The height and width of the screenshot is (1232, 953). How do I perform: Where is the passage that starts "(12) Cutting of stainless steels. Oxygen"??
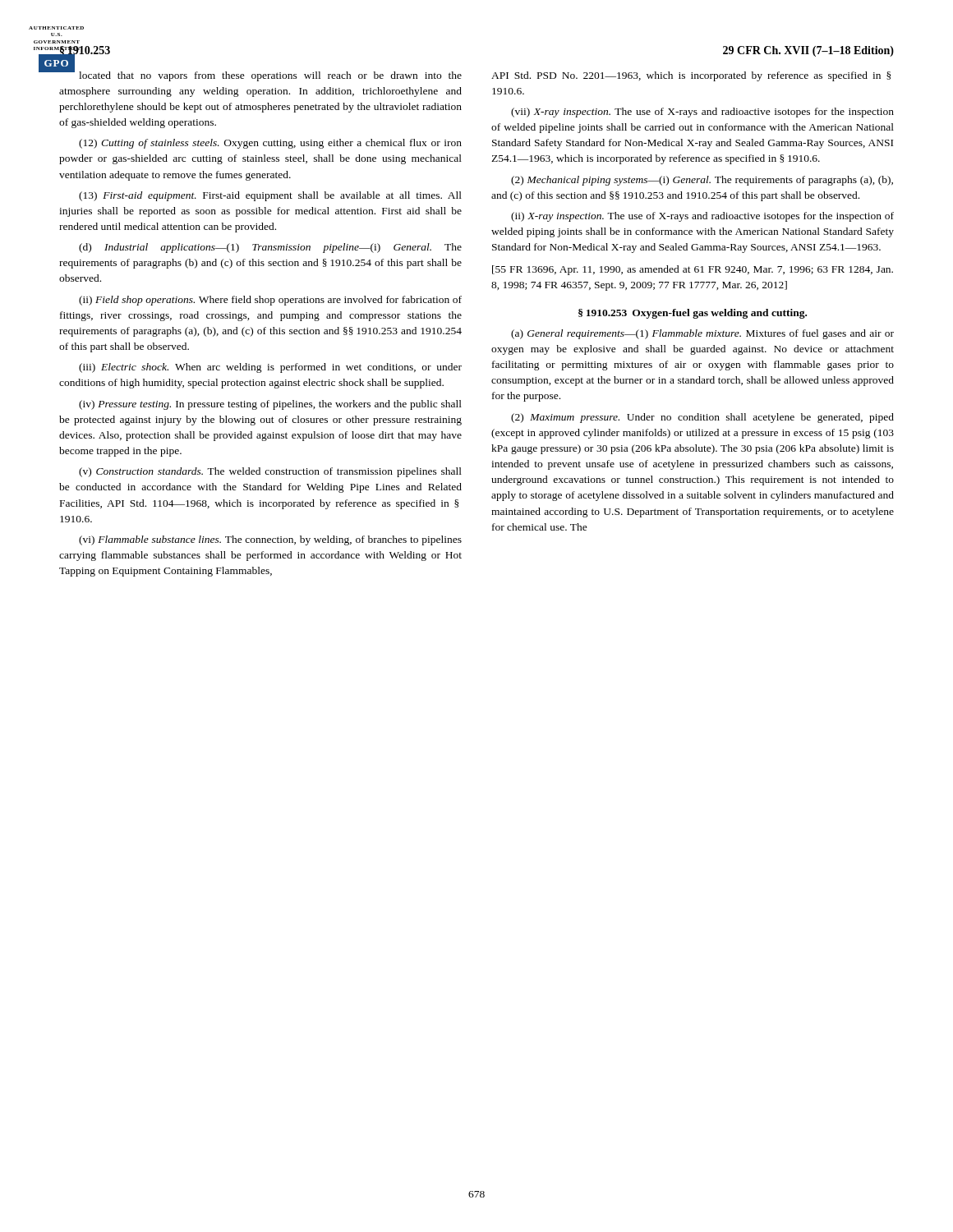click(260, 158)
